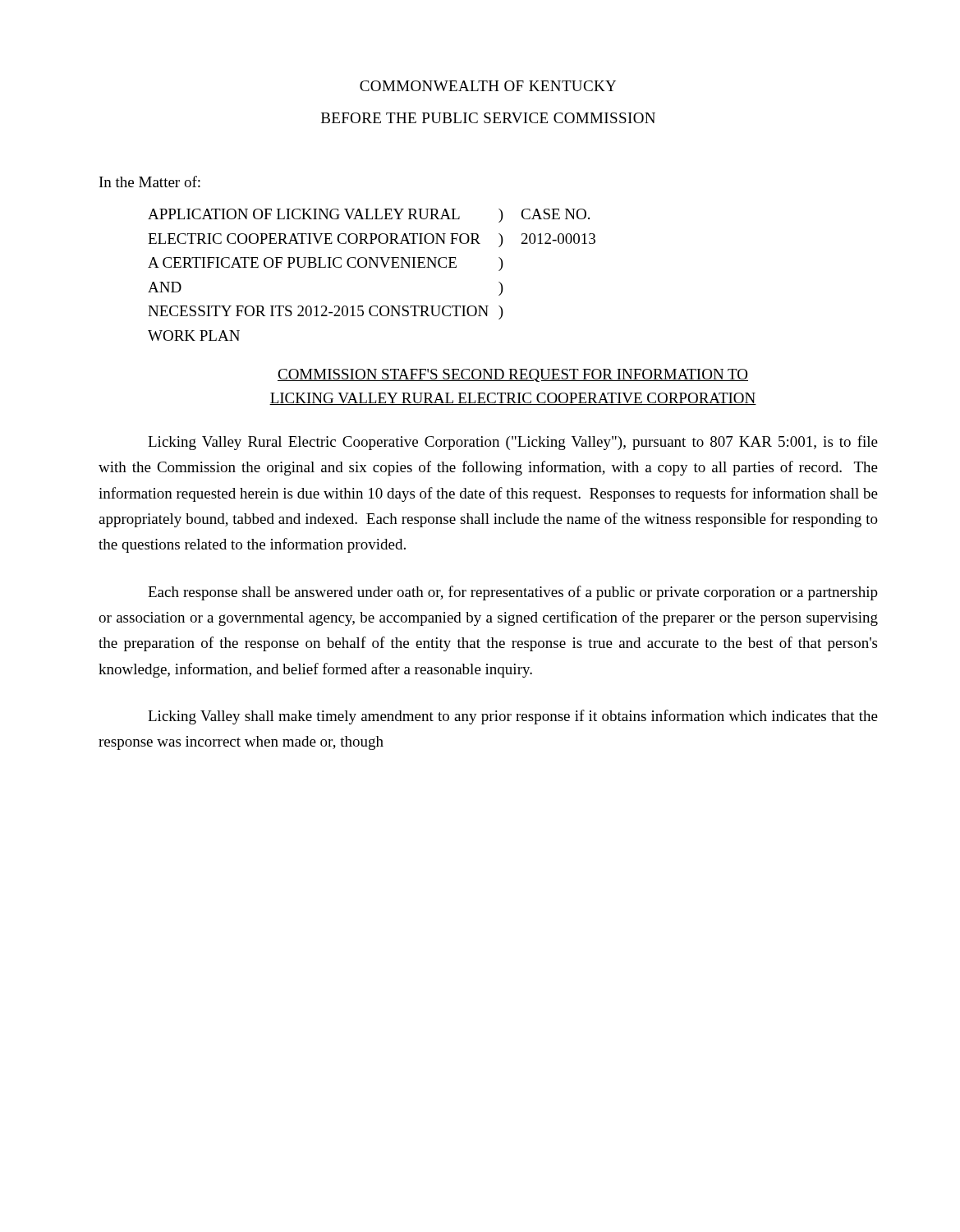Click where it says "BEFORE THE PUBLIC SERVICE COMMISSION"
The width and height of the screenshot is (960, 1232).
pyautogui.click(x=488, y=118)
